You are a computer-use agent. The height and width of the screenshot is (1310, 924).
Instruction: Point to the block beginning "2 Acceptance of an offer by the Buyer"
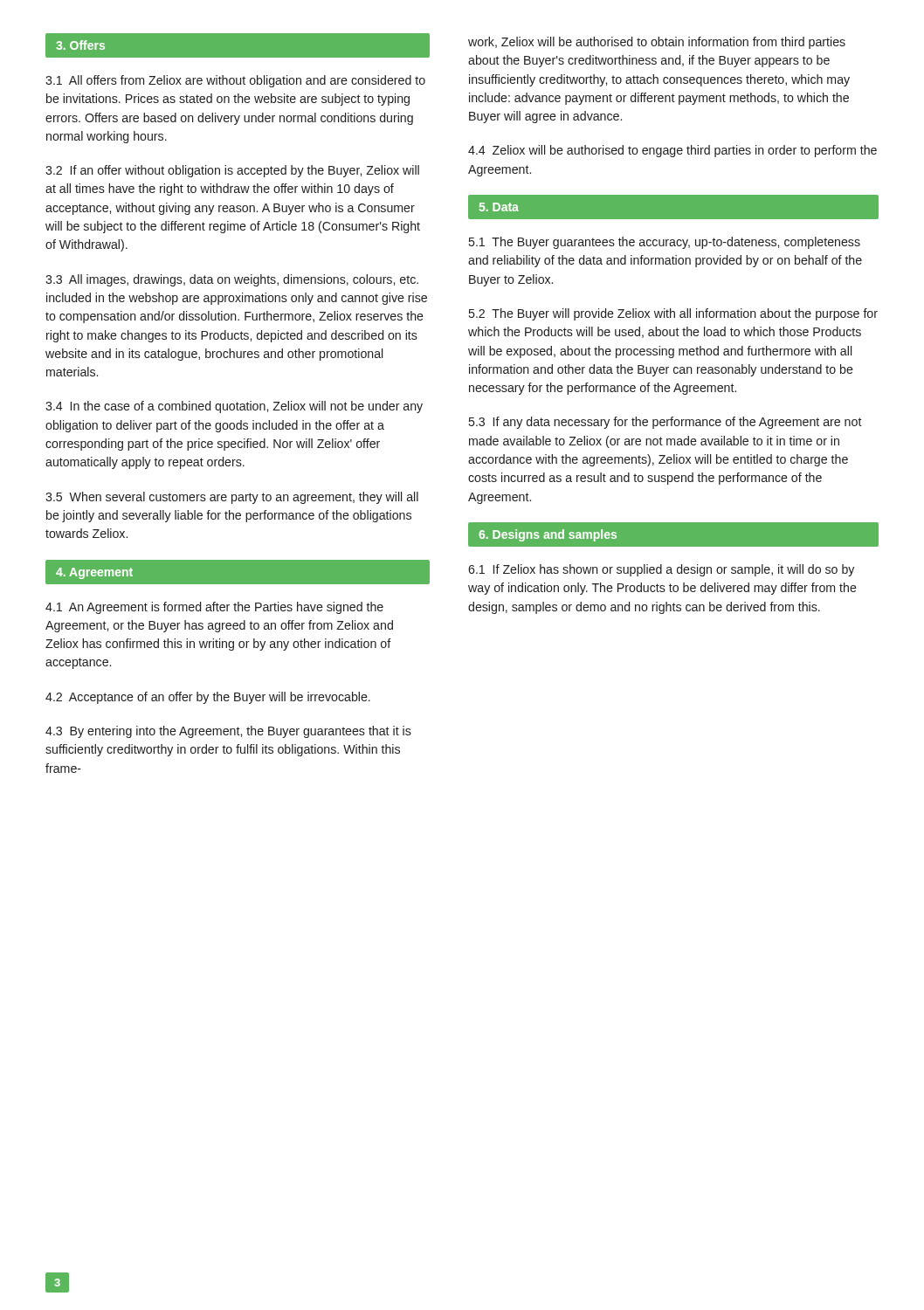coord(208,697)
